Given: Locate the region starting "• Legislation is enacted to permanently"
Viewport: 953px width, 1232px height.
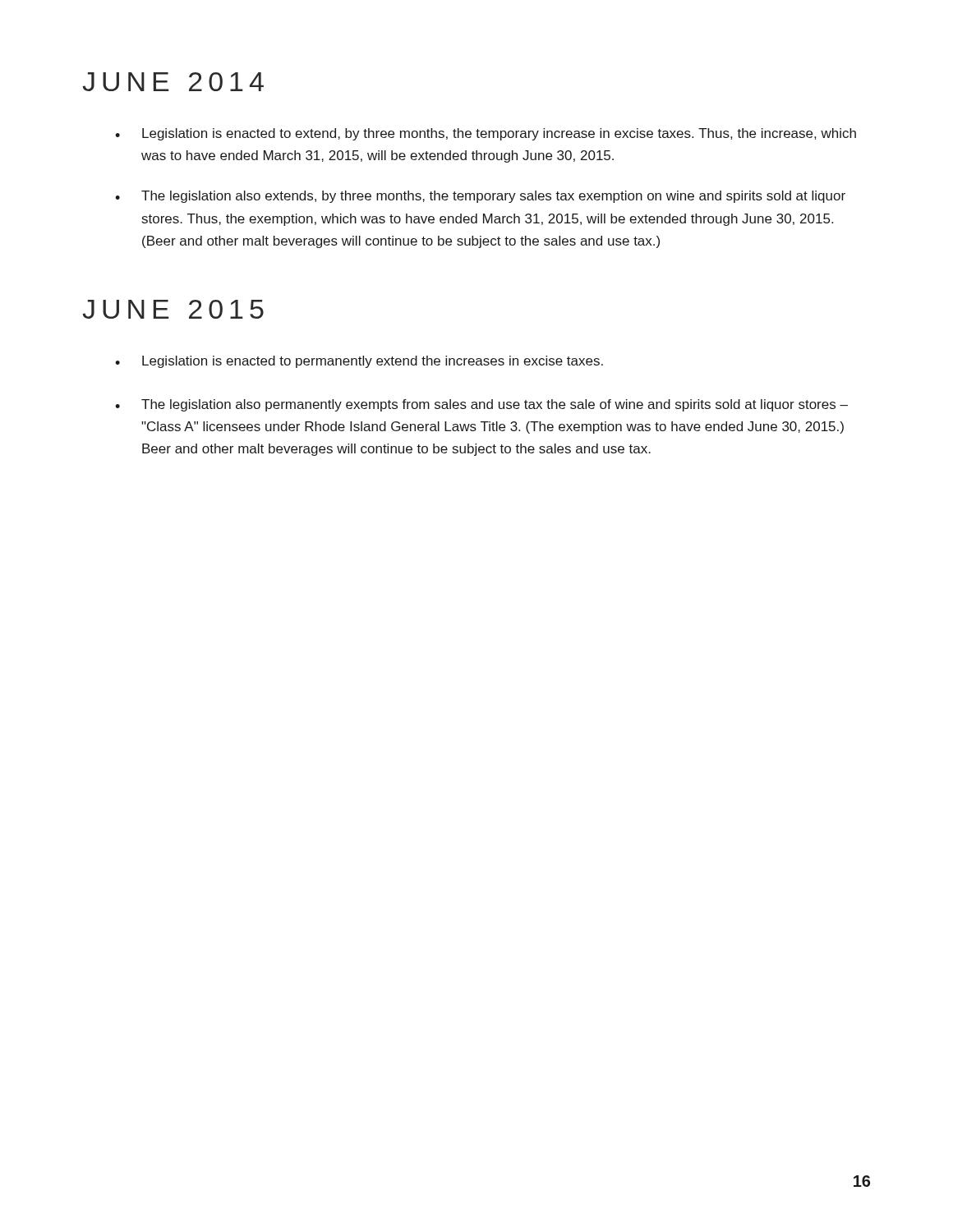Looking at the screenshot, I should [x=360, y=363].
